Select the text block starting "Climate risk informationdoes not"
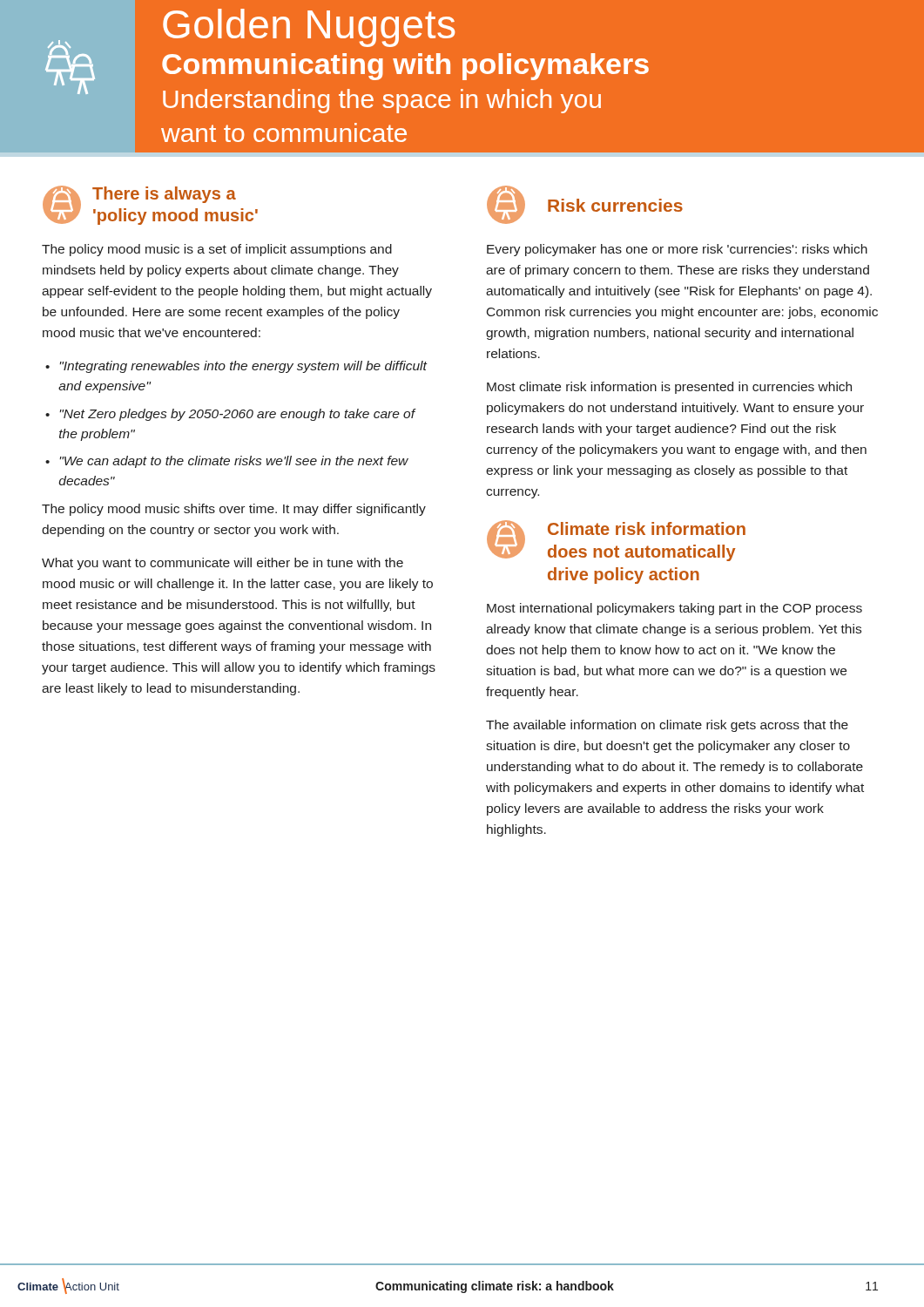 [x=616, y=552]
